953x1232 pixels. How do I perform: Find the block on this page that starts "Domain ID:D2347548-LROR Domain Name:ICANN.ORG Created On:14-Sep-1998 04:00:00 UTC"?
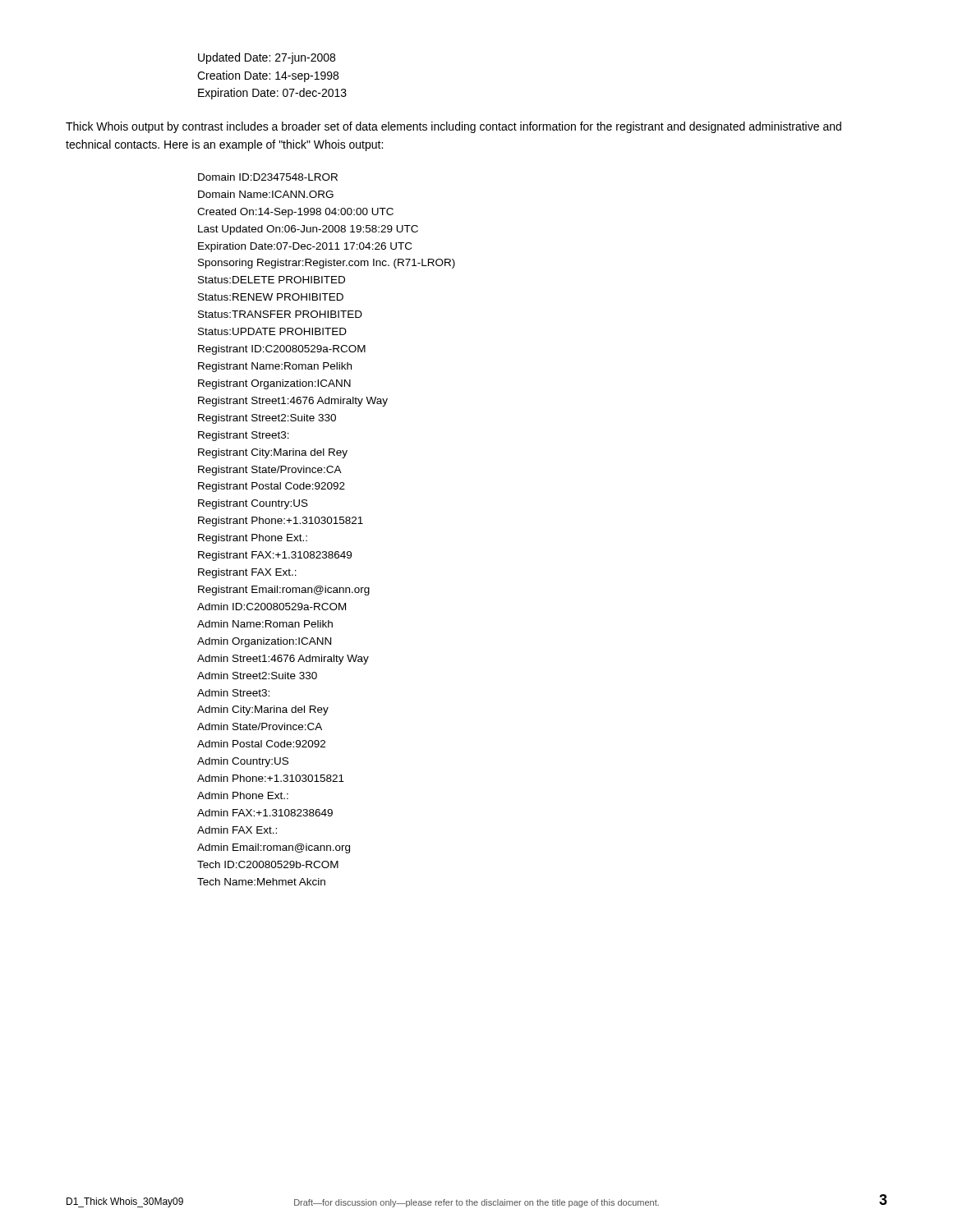[268, 177]
